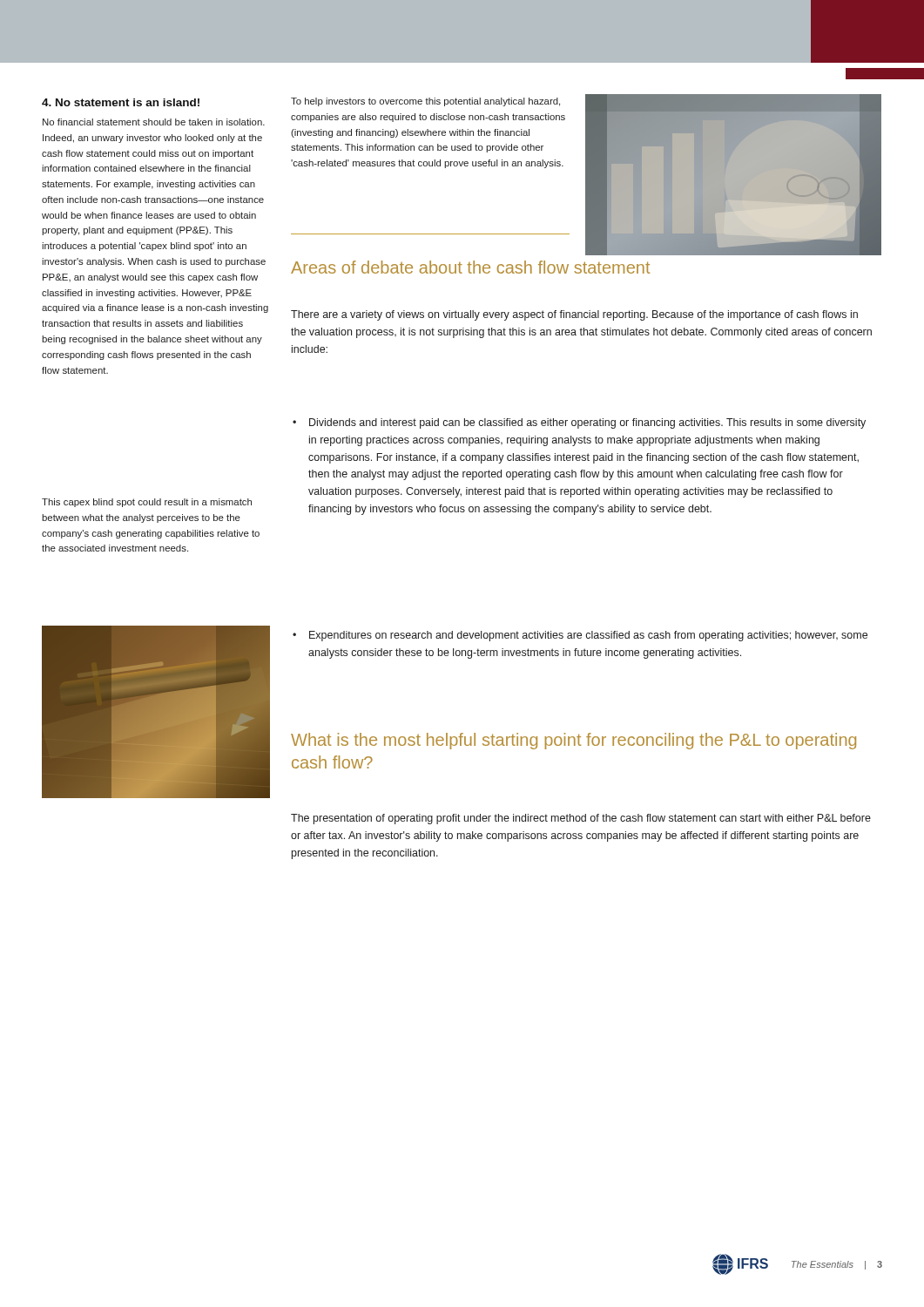
Task: Find the text block that says "No financial statement should be taken in"
Action: [x=155, y=246]
